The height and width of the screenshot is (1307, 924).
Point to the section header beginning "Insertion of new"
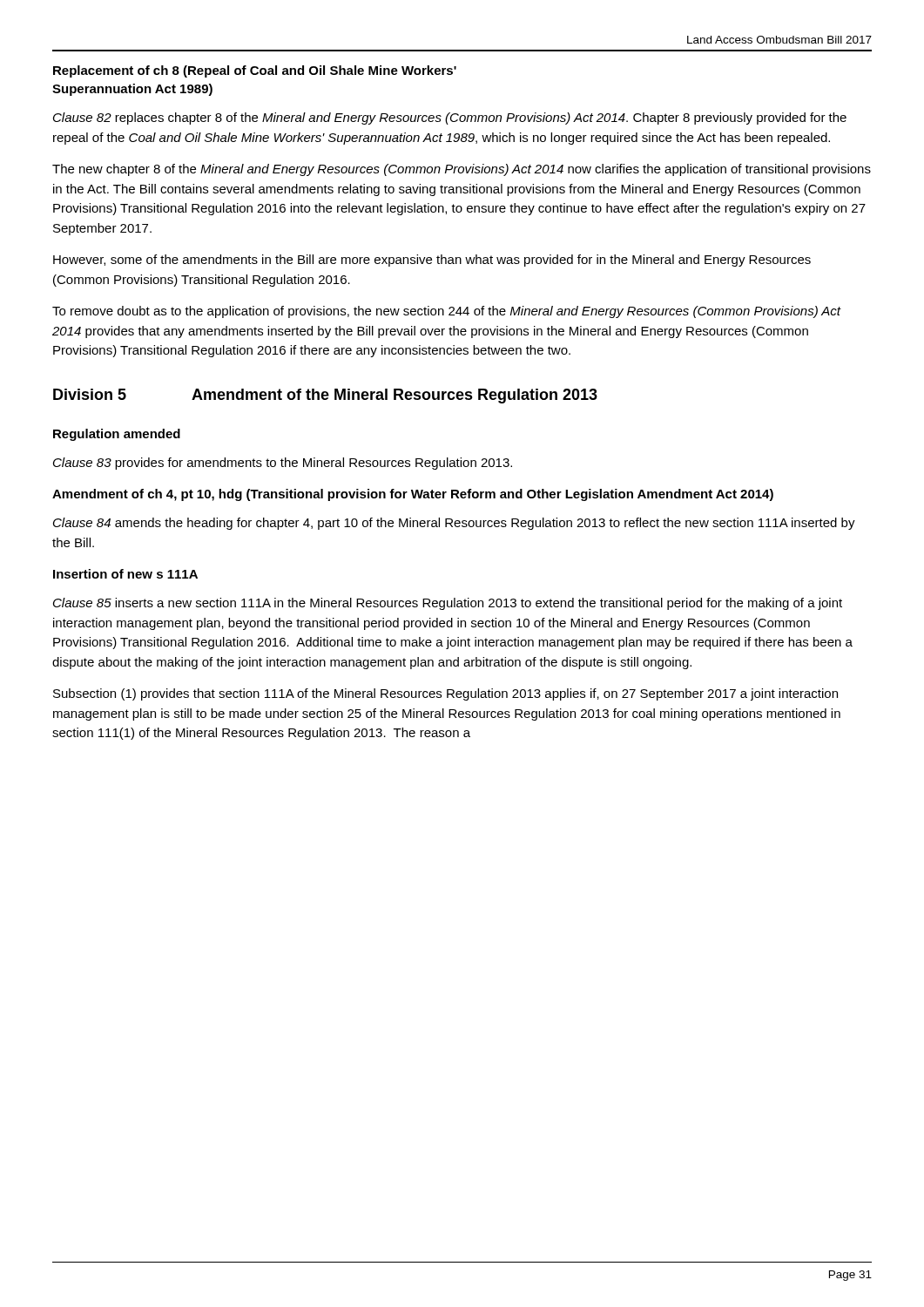(125, 574)
